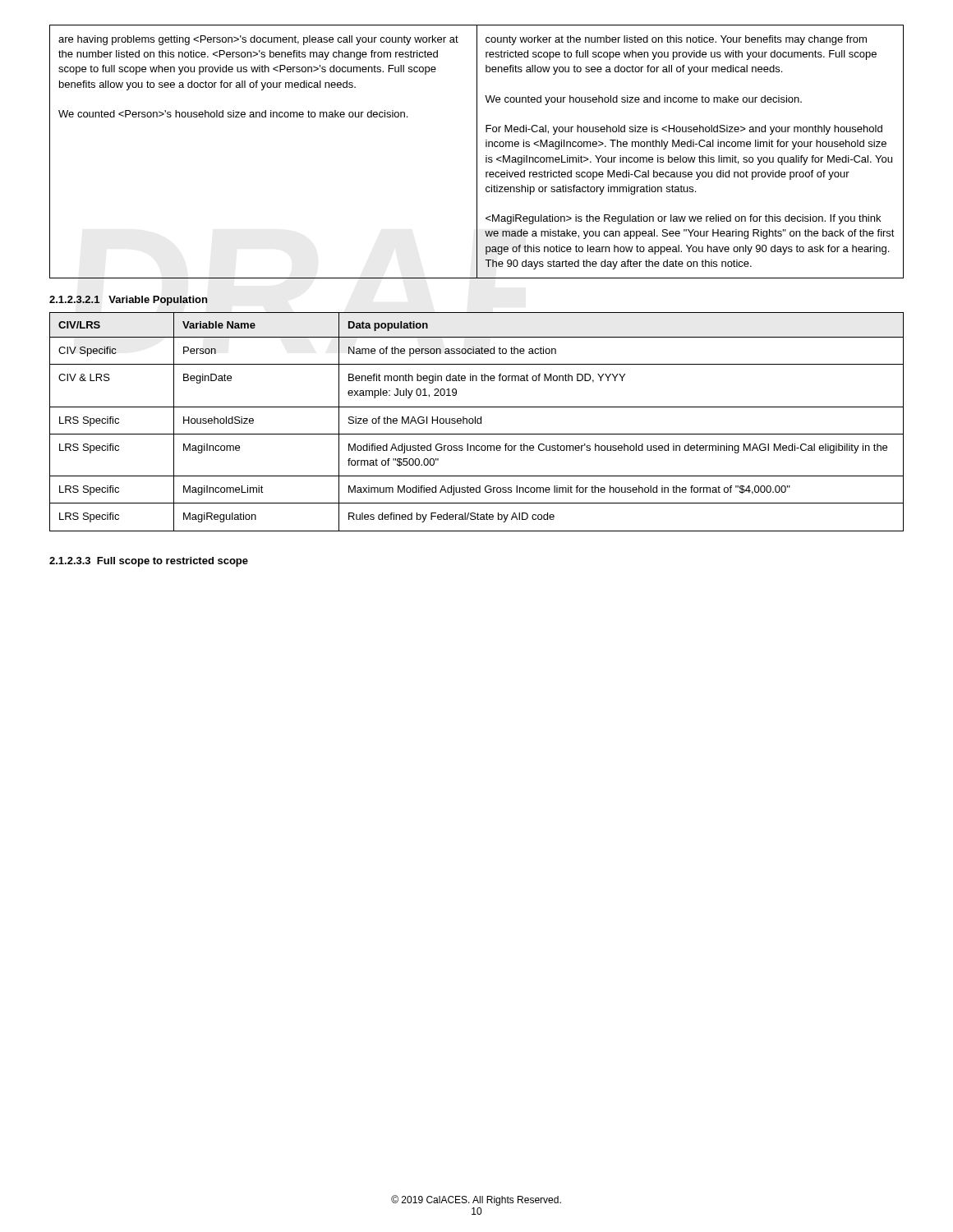This screenshot has width=953, height=1232.
Task: Select the table that reads "county worker at"
Action: point(476,152)
